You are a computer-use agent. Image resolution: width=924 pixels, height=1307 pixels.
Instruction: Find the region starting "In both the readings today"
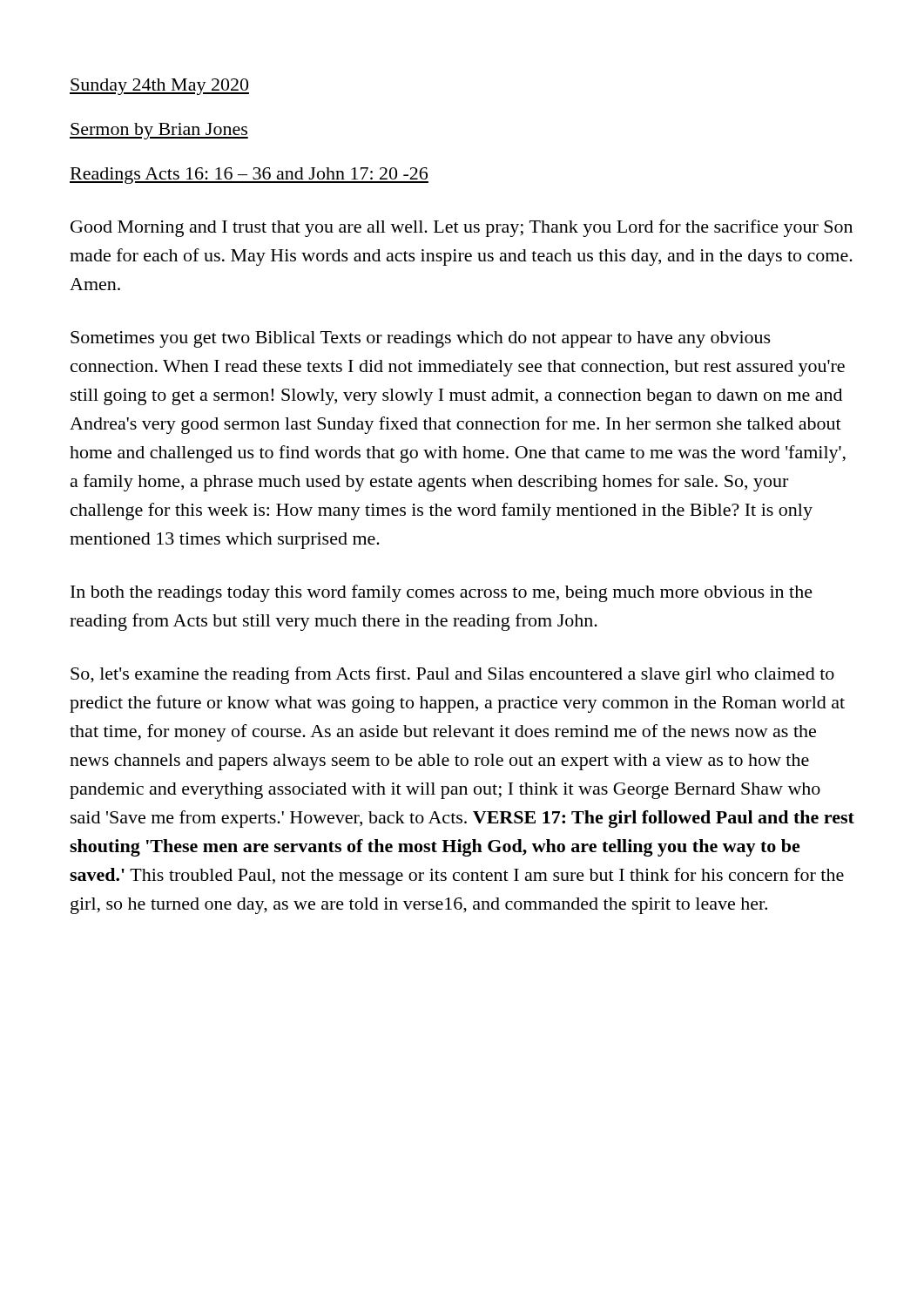[441, 606]
